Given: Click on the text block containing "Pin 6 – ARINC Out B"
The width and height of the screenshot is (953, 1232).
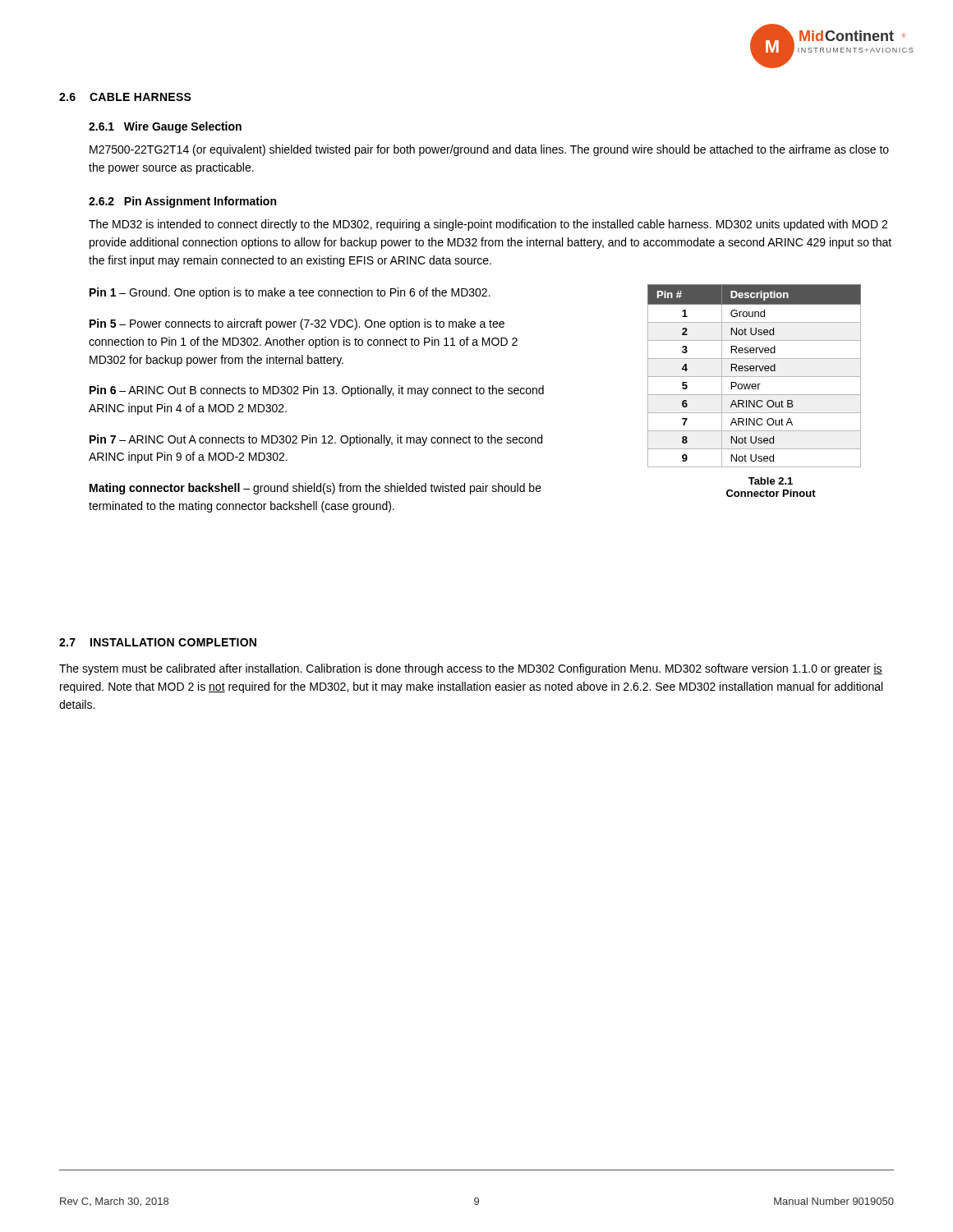Looking at the screenshot, I should [317, 399].
